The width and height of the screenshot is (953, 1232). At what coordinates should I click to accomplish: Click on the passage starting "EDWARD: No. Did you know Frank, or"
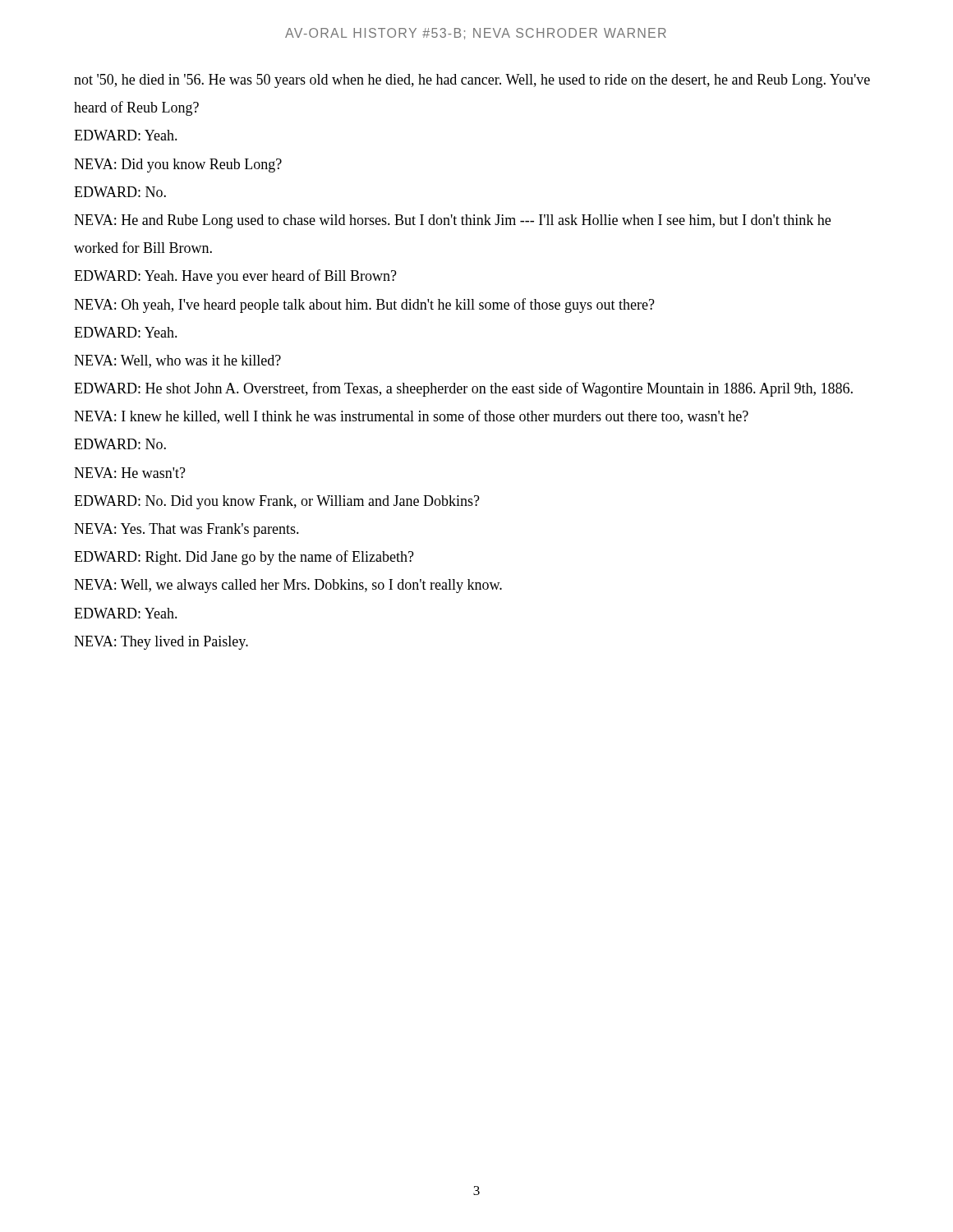[277, 501]
